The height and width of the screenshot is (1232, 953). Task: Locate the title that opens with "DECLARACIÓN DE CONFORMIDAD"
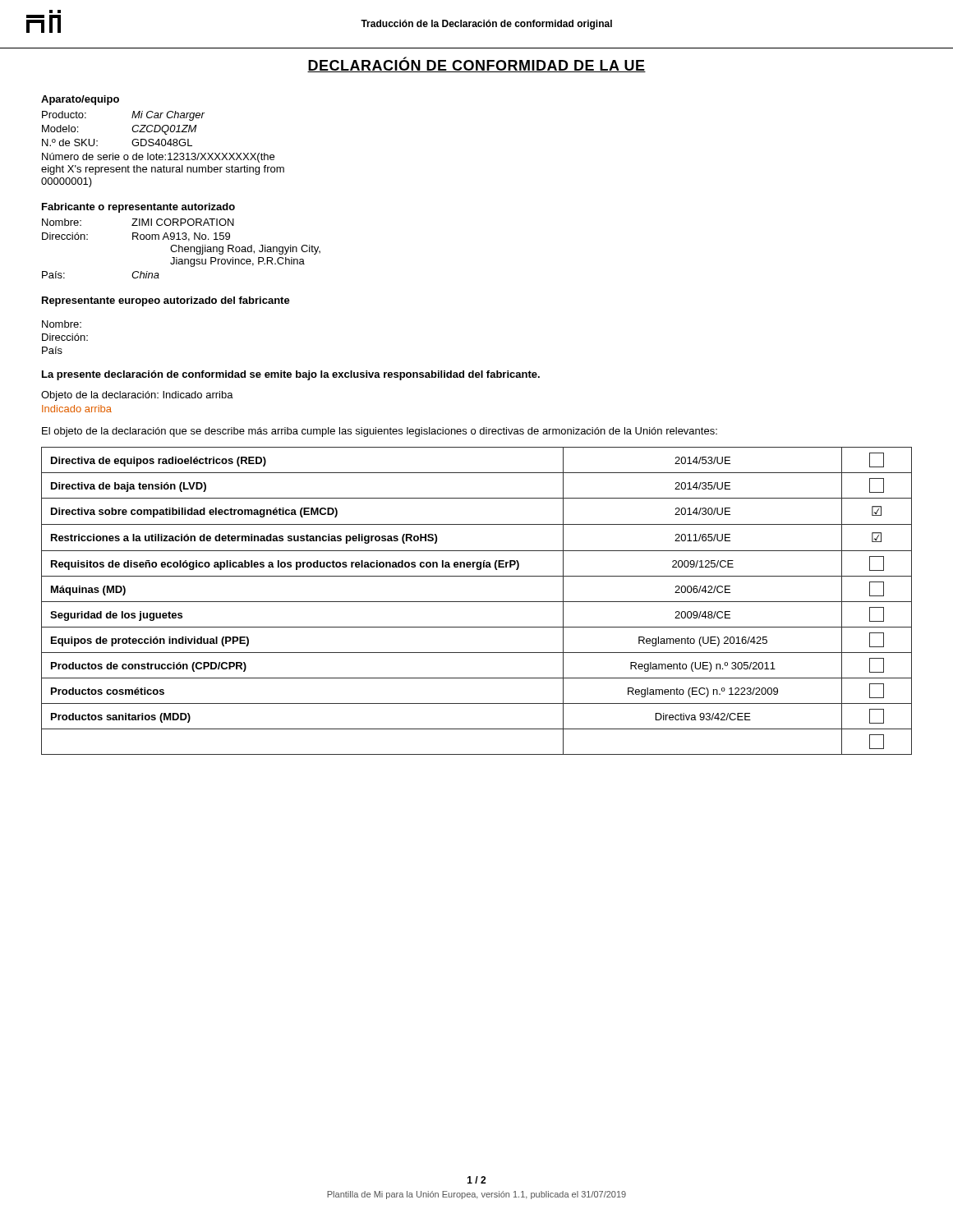tap(476, 66)
